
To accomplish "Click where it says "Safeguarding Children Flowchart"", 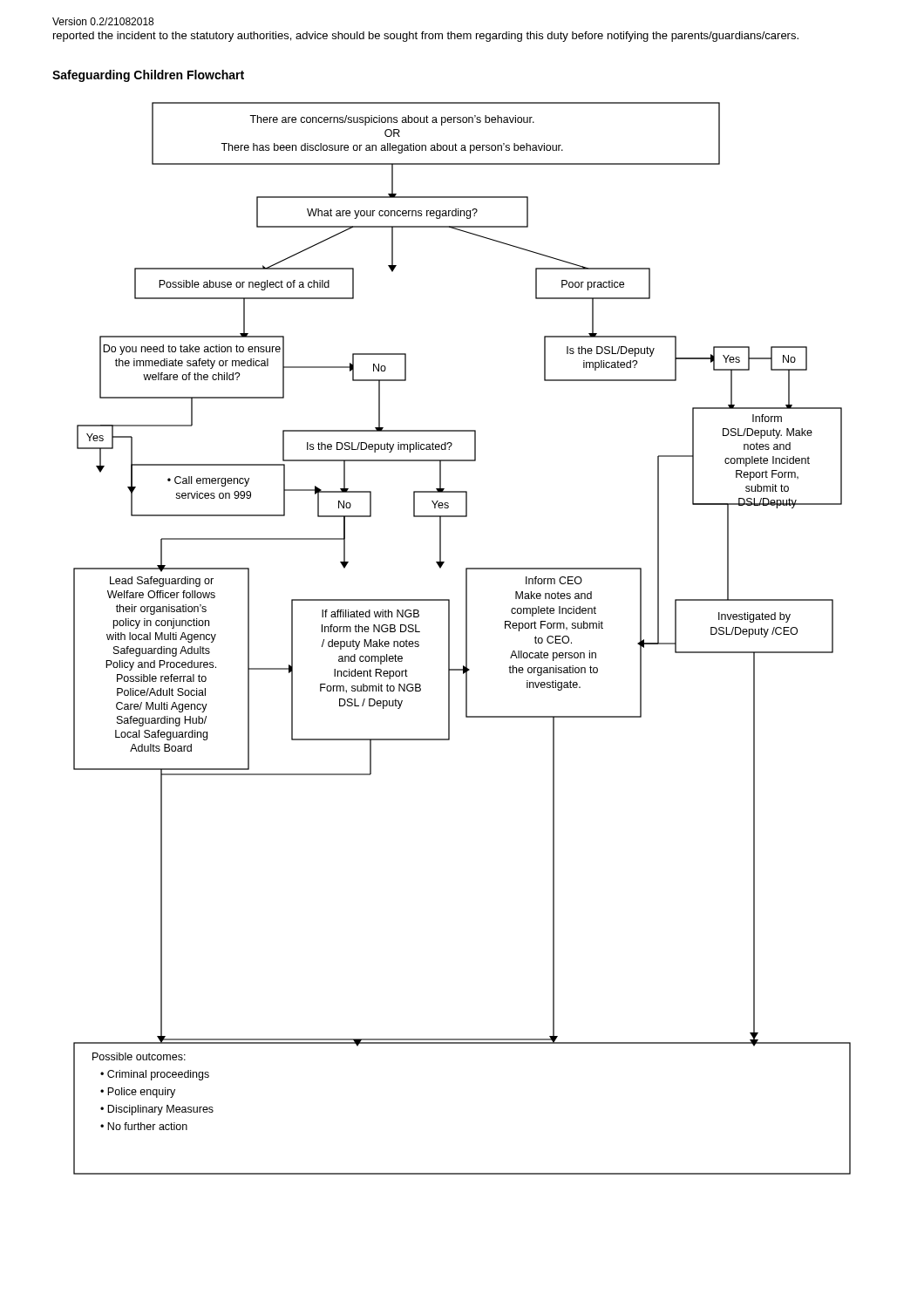I will pos(148,75).
